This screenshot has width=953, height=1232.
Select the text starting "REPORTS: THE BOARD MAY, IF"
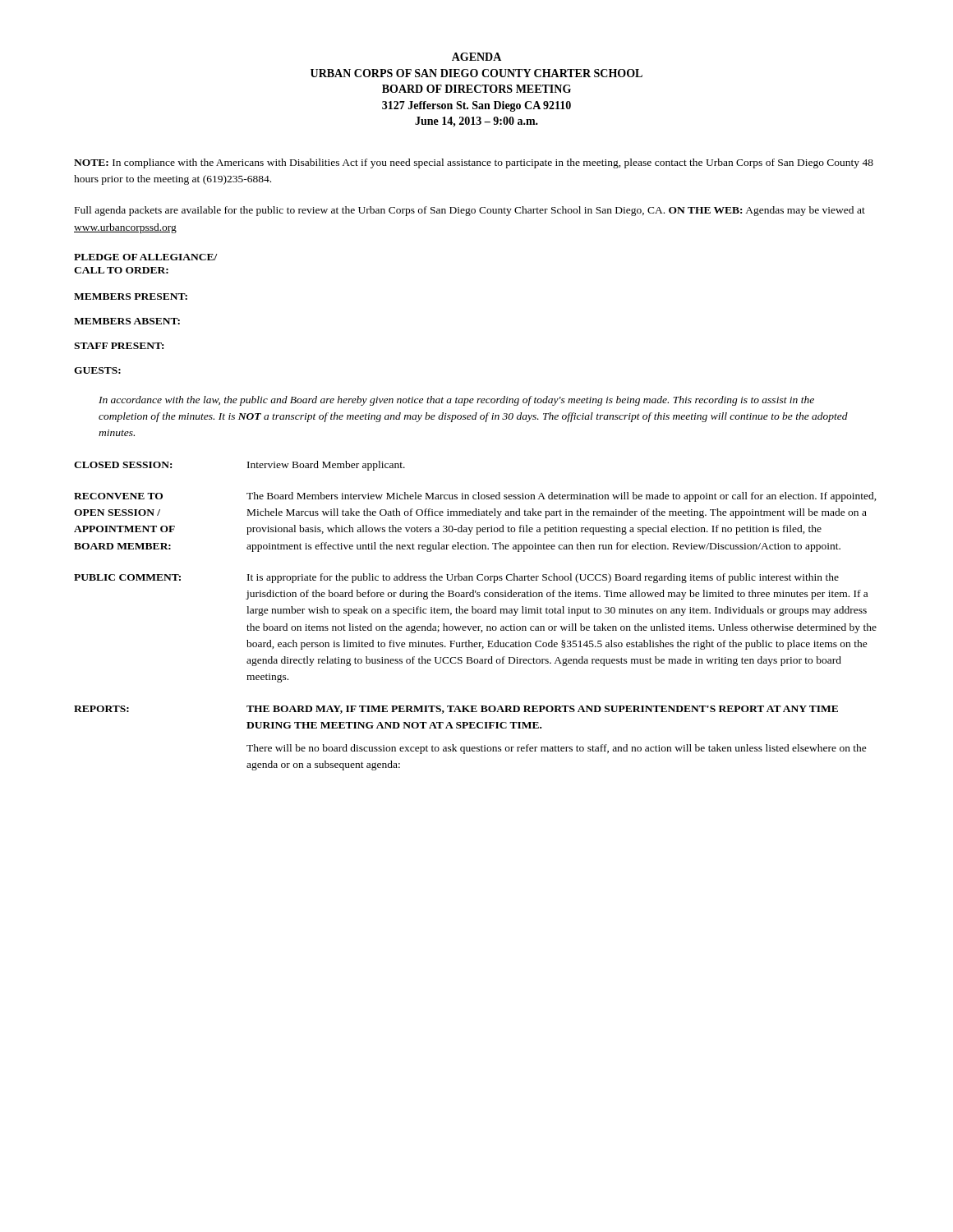pyautogui.click(x=476, y=740)
